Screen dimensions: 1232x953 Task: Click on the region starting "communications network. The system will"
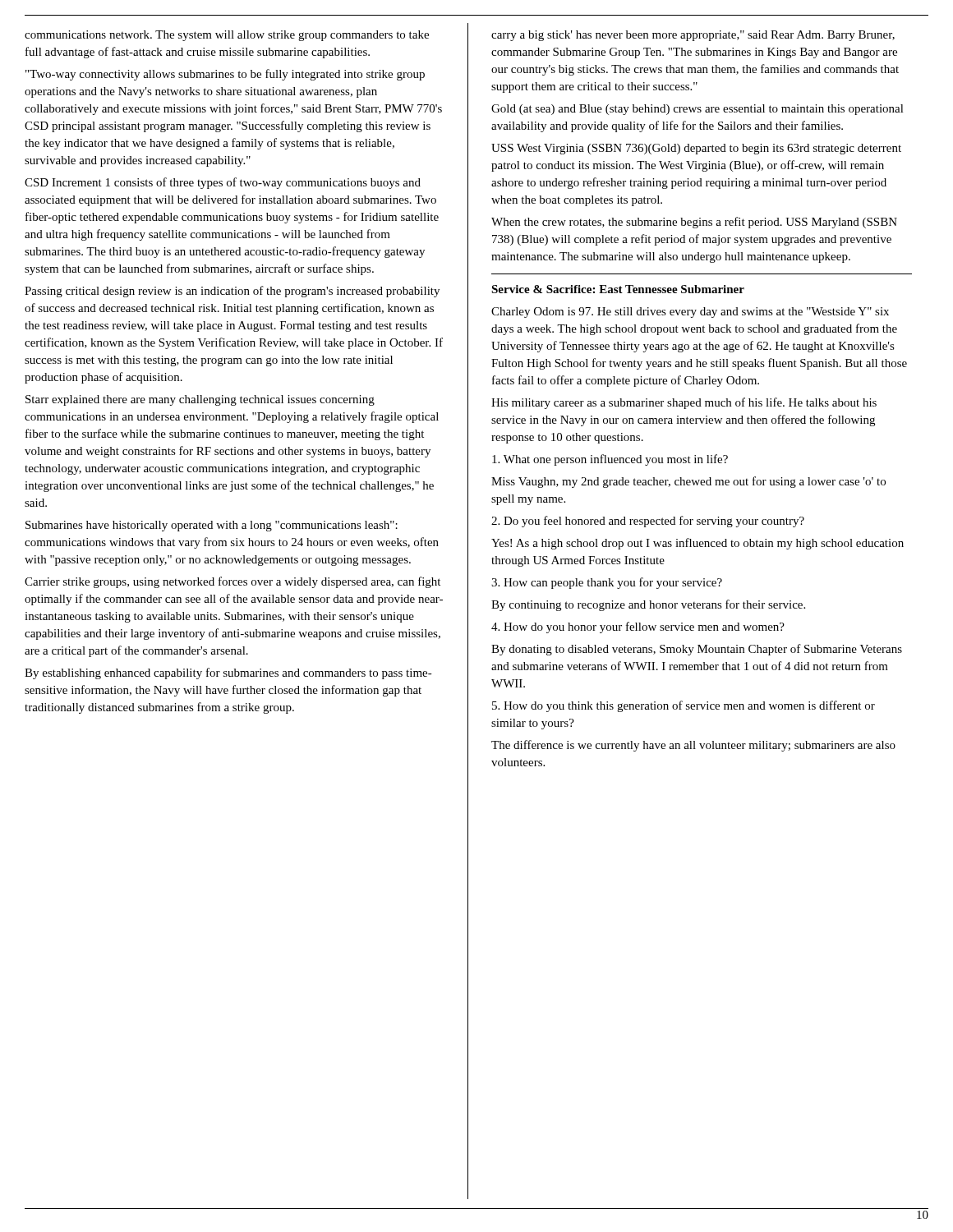(235, 371)
